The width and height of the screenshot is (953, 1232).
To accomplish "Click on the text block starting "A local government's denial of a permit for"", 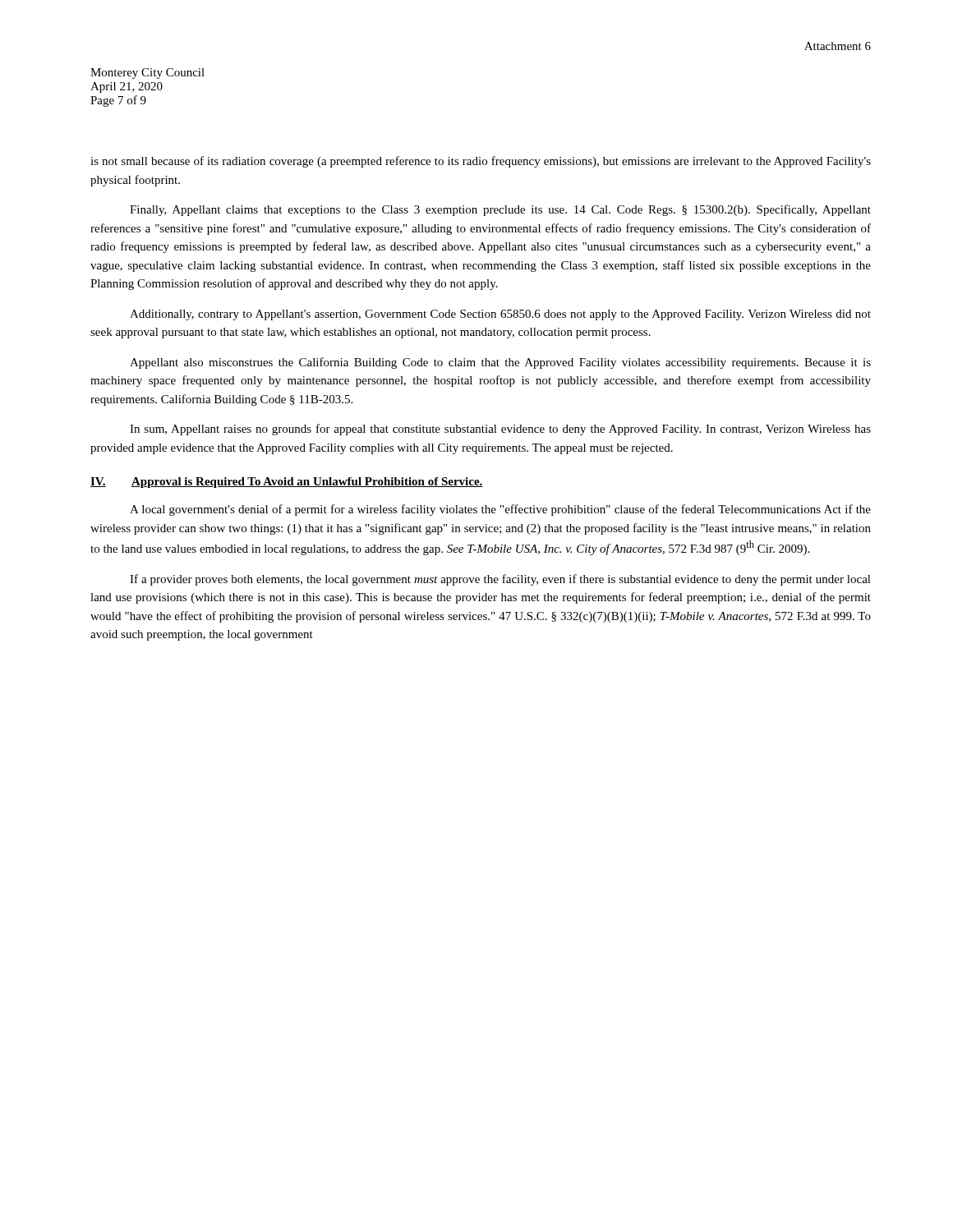I will point(481,529).
